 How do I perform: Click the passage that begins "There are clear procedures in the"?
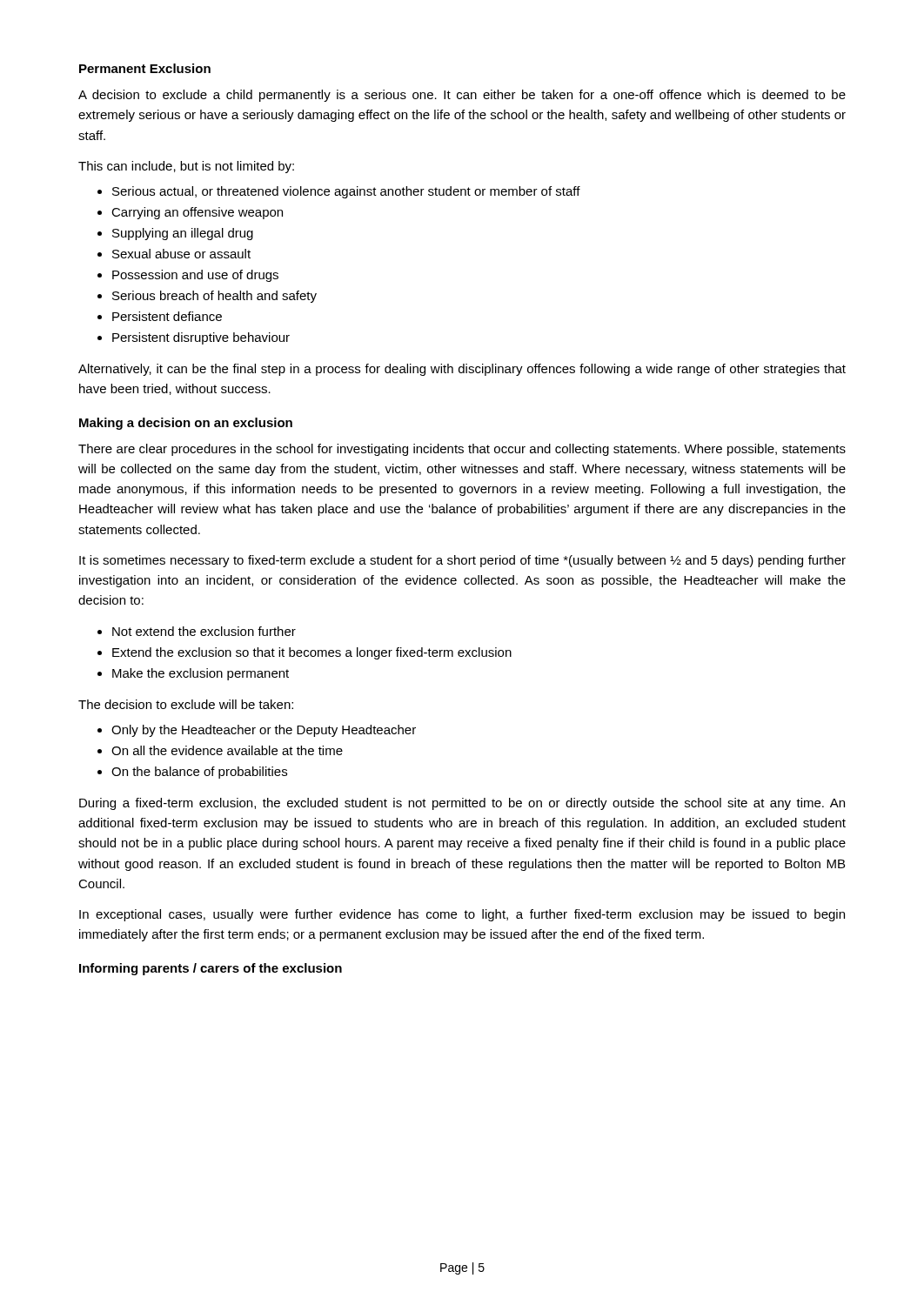(462, 489)
